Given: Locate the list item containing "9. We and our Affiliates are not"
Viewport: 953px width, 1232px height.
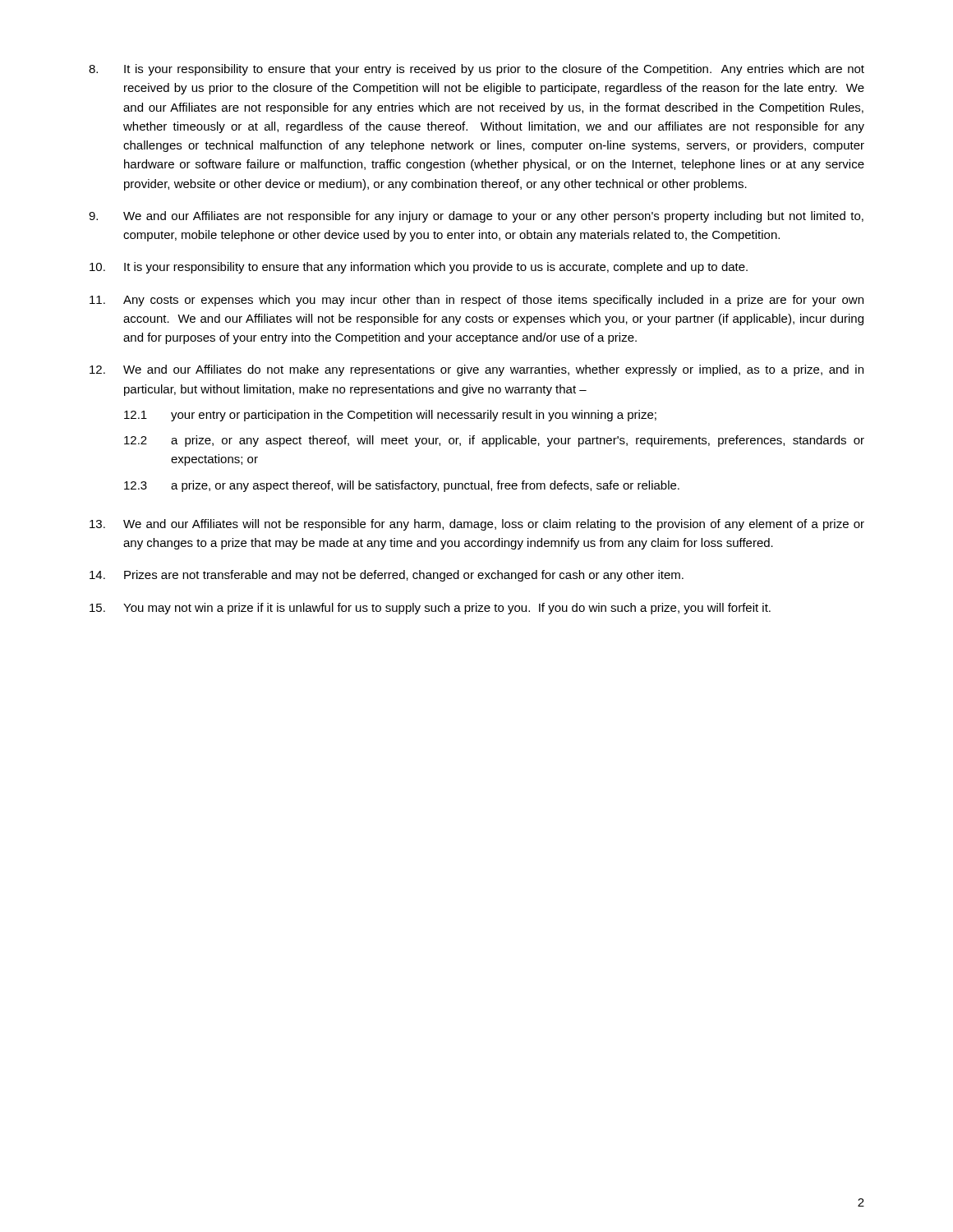Looking at the screenshot, I should coord(476,225).
